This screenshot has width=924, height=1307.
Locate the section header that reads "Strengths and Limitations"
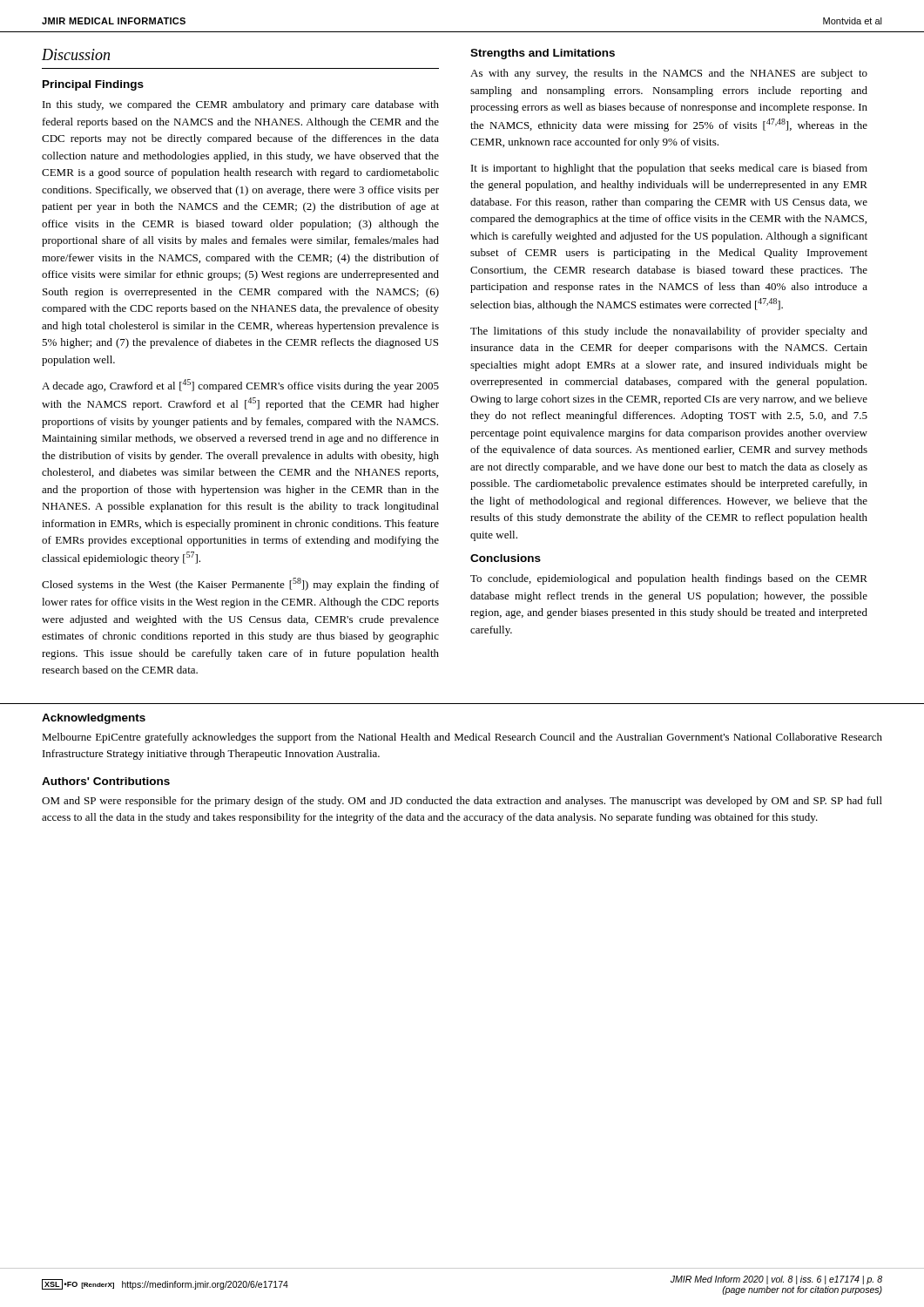[x=543, y=54]
